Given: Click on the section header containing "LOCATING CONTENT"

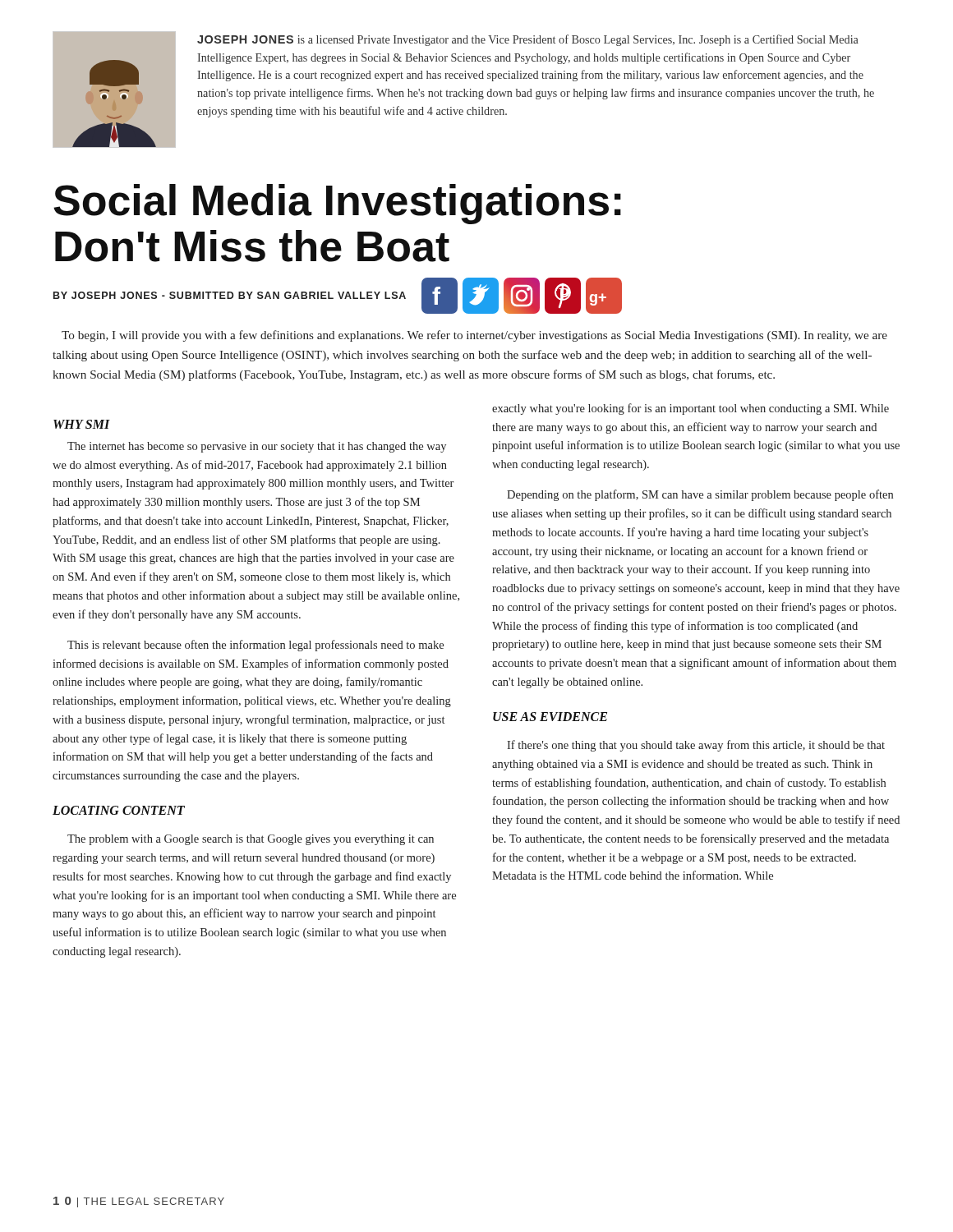Looking at the screenshot, I should [119, 810].
